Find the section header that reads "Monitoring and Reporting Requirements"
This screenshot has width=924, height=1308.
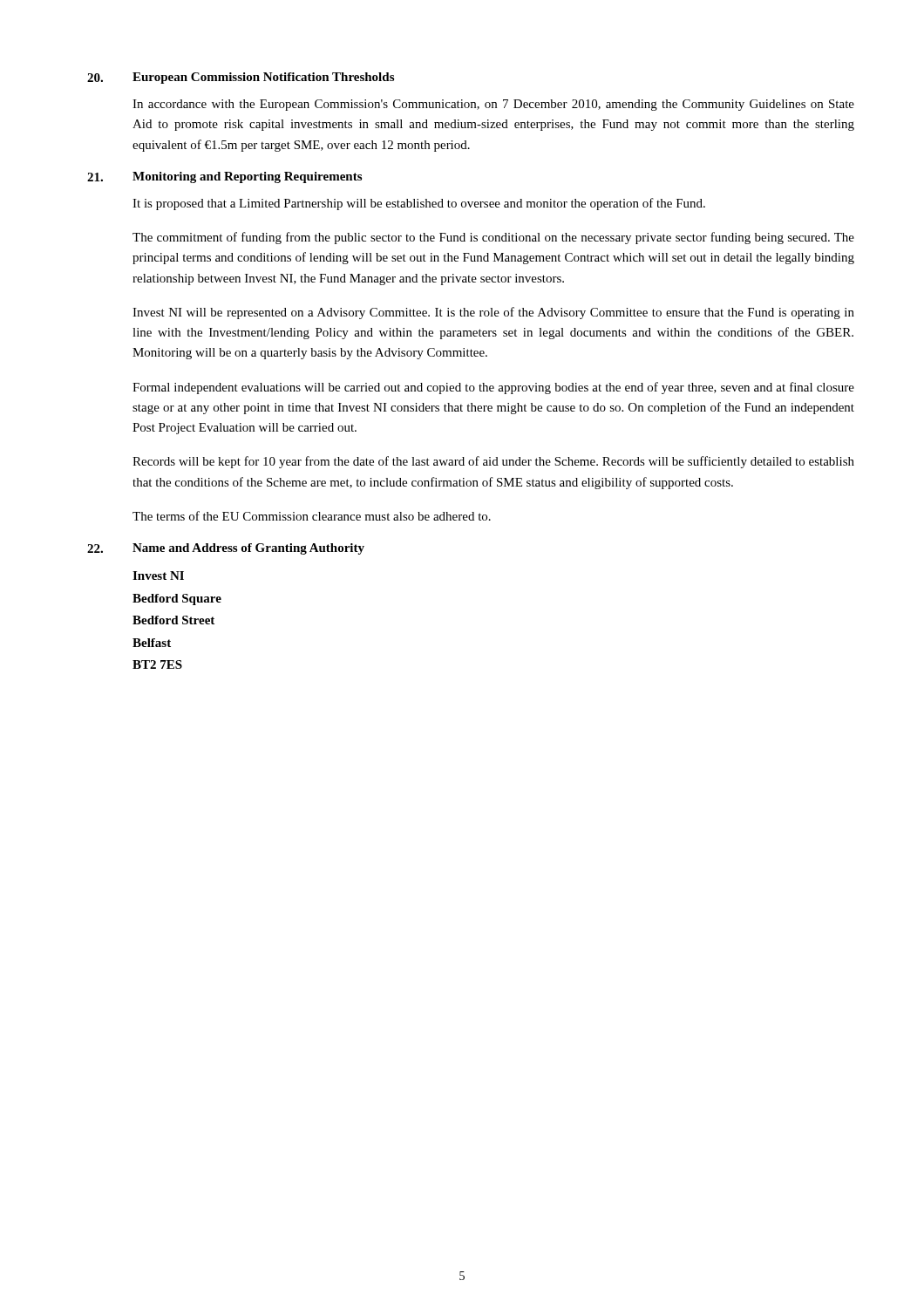coord(247,176)
